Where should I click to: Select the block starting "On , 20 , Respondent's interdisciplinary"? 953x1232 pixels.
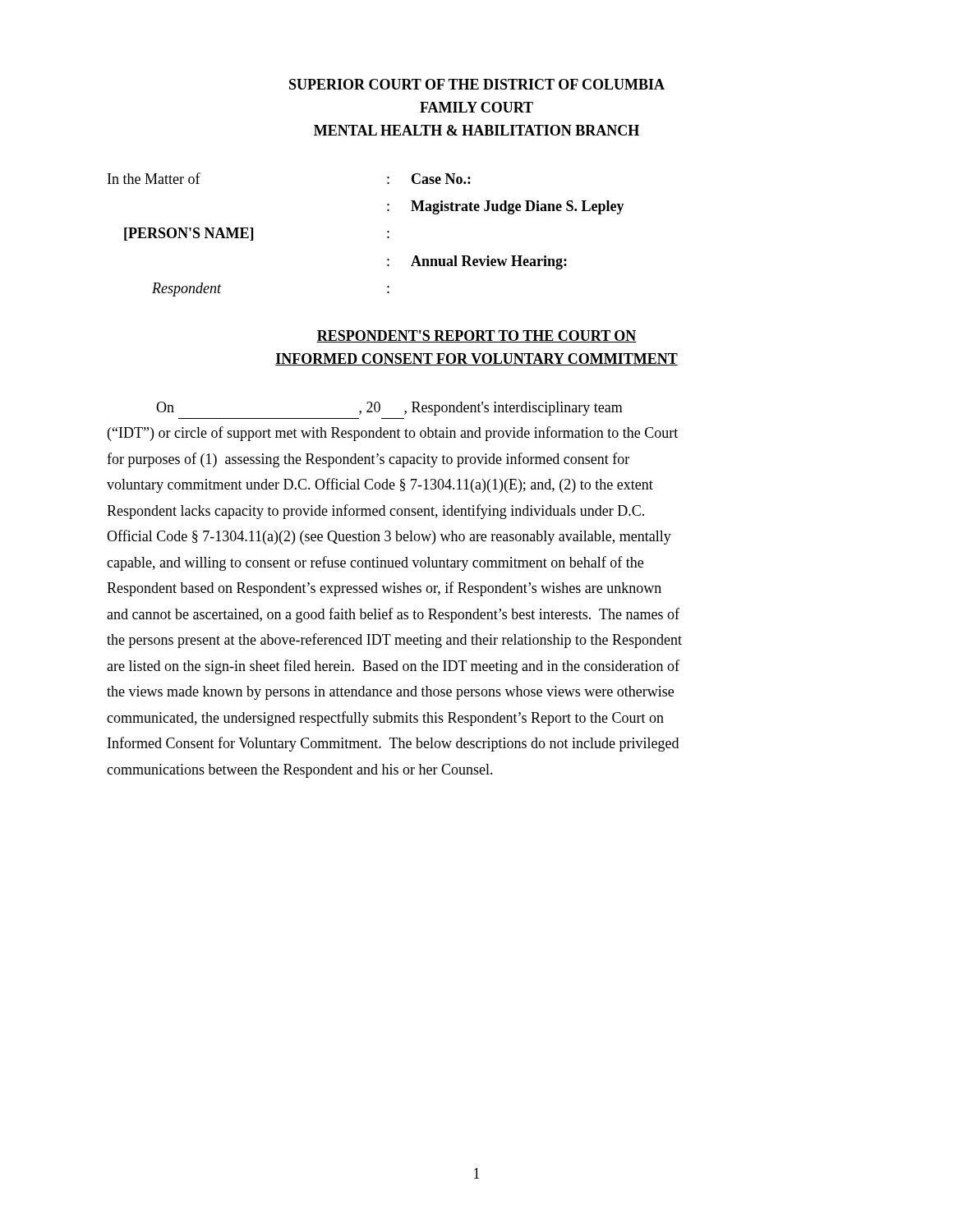476,588
